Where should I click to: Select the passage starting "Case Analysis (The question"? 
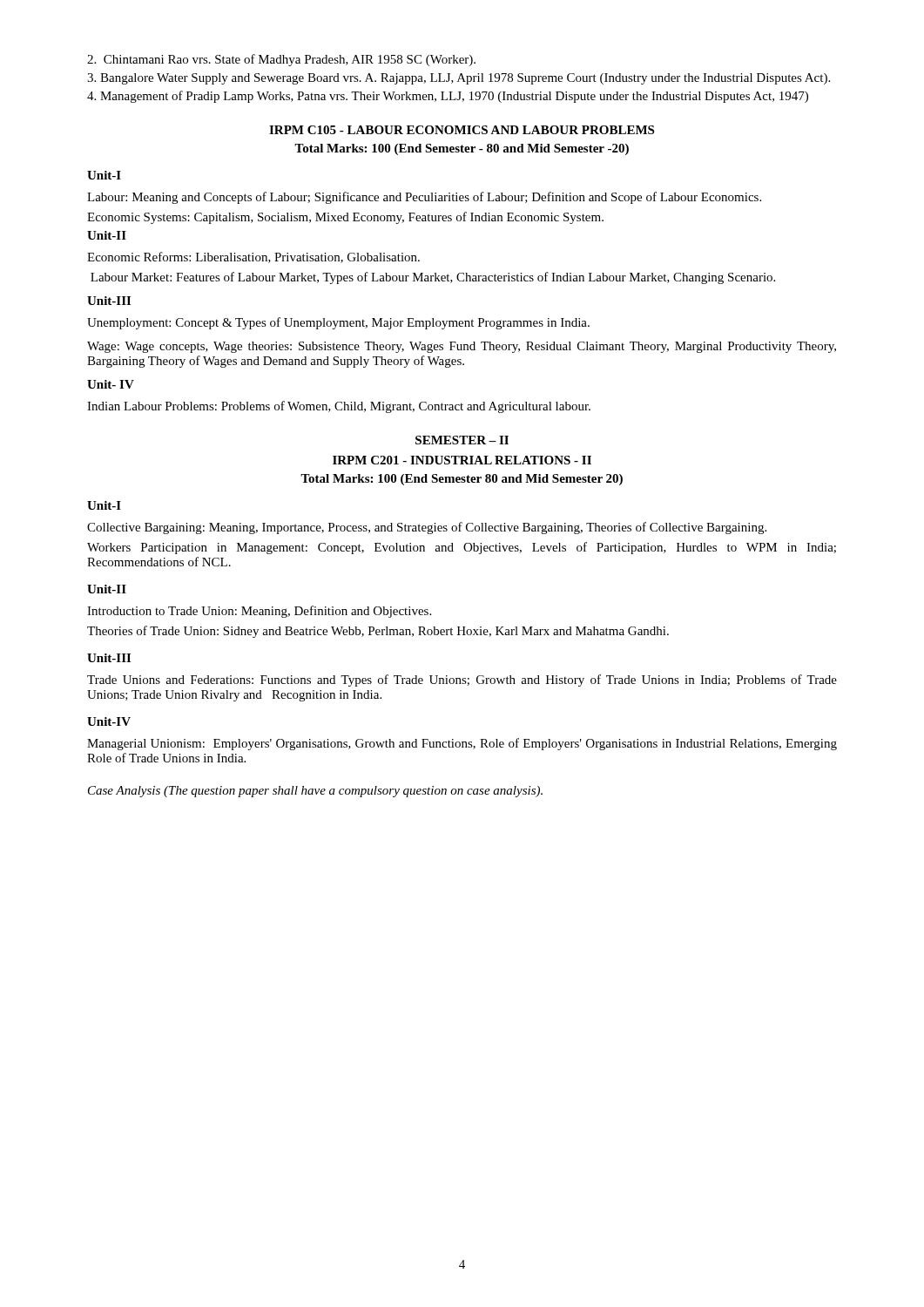point(315,790)
